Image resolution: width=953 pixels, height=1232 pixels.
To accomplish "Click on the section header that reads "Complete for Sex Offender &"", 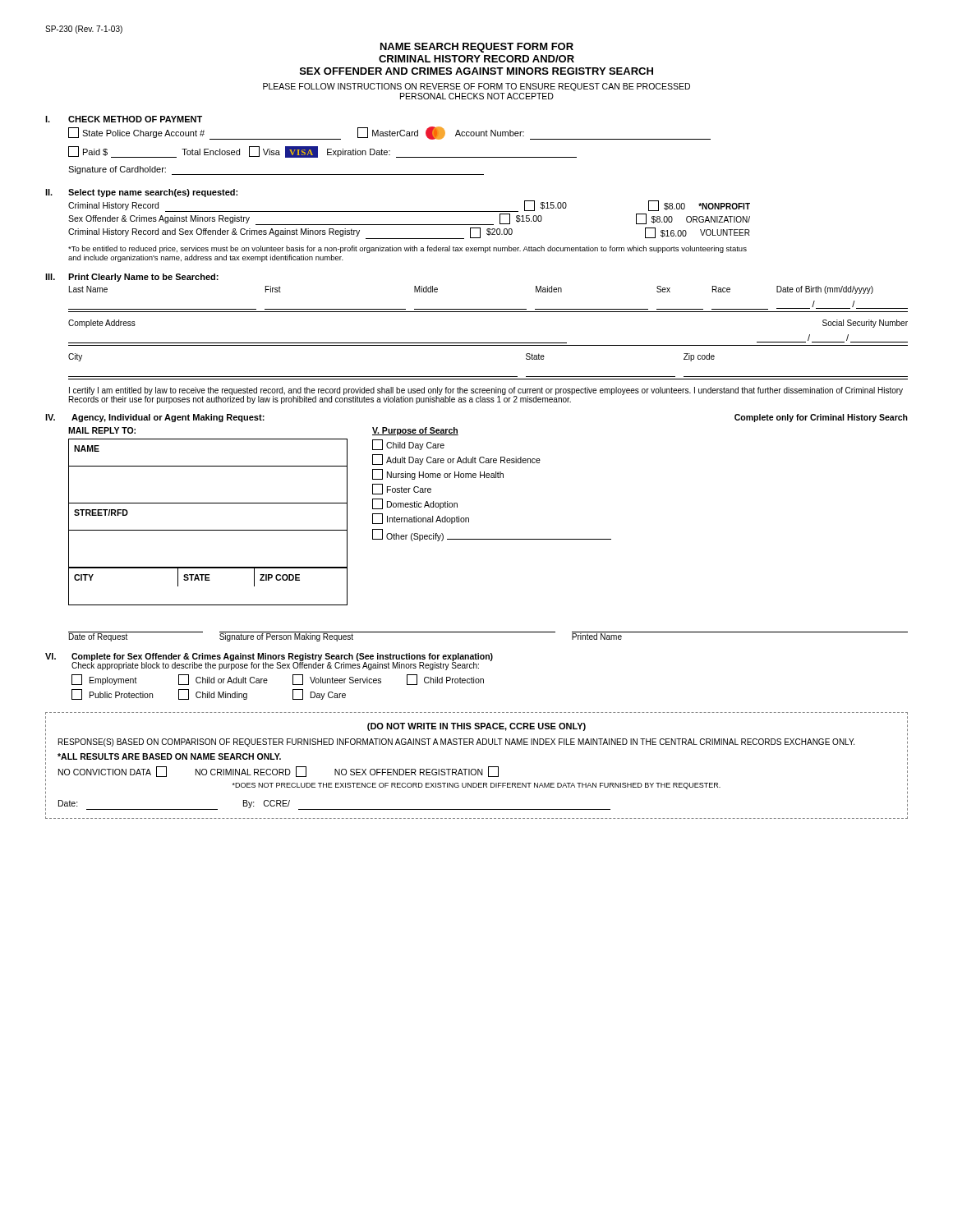I will click(282, 656).
